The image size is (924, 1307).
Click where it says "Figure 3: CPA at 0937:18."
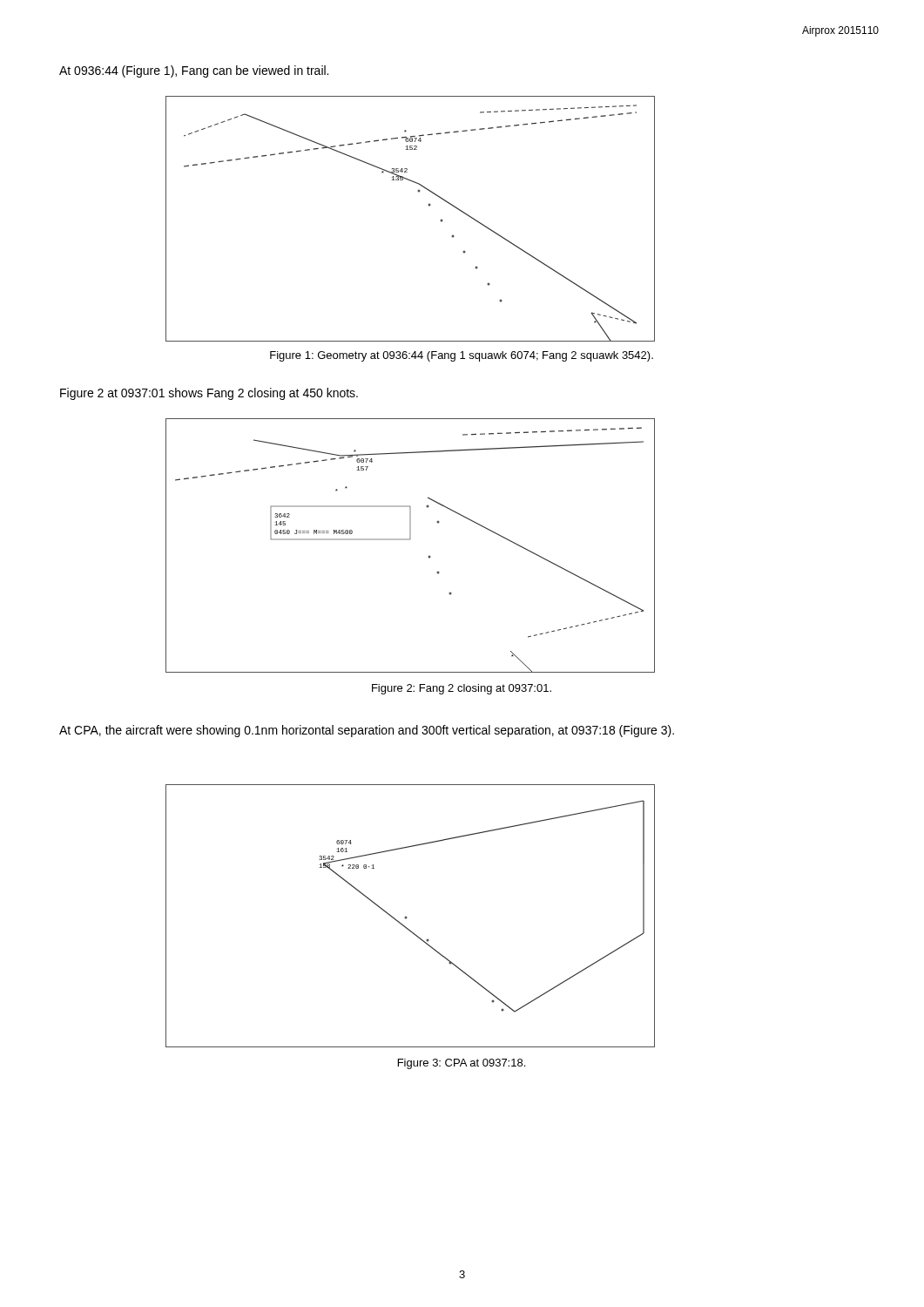[462, 1063]
